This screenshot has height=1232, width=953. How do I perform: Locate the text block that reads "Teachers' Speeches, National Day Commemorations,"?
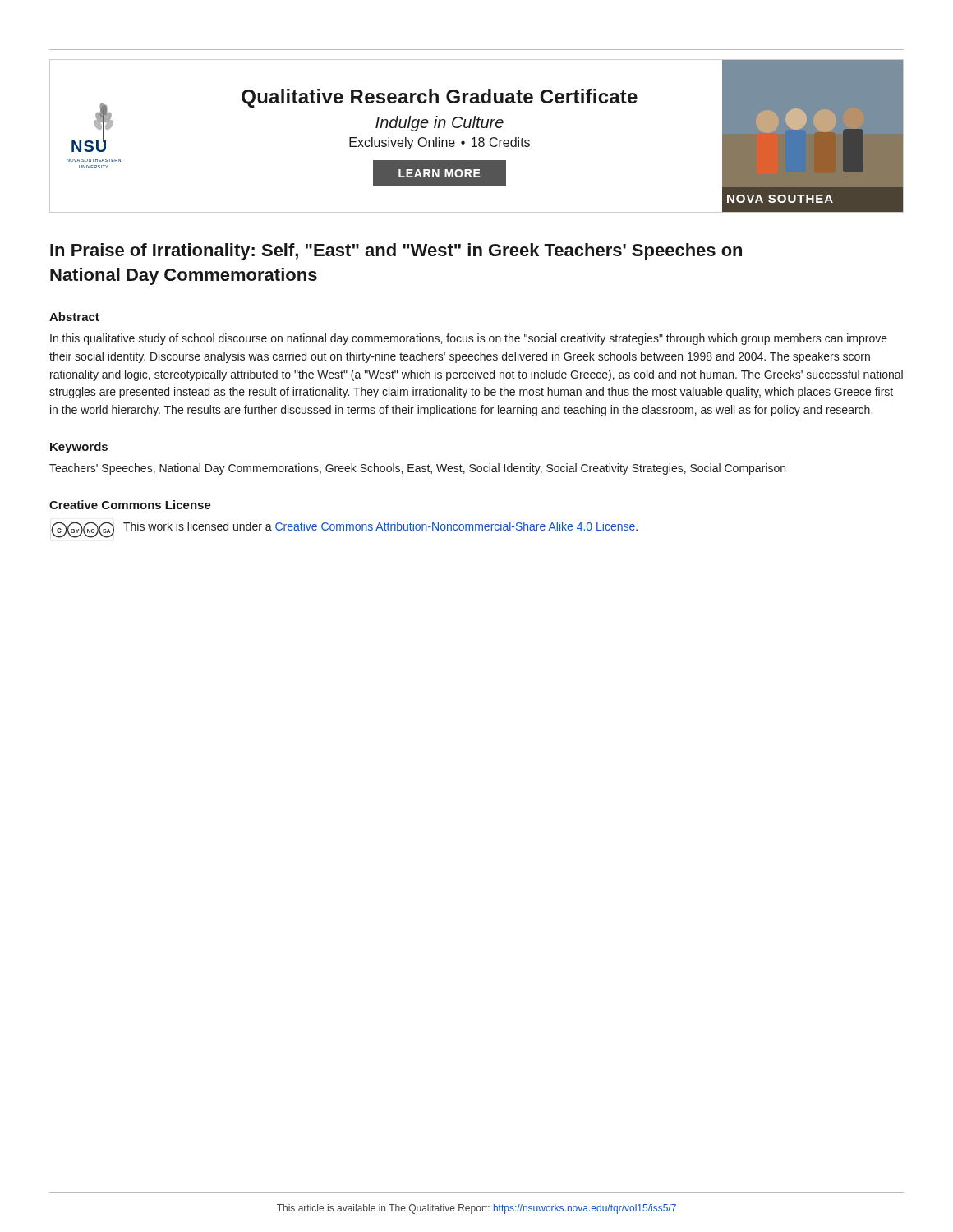[x=418, y=468]
